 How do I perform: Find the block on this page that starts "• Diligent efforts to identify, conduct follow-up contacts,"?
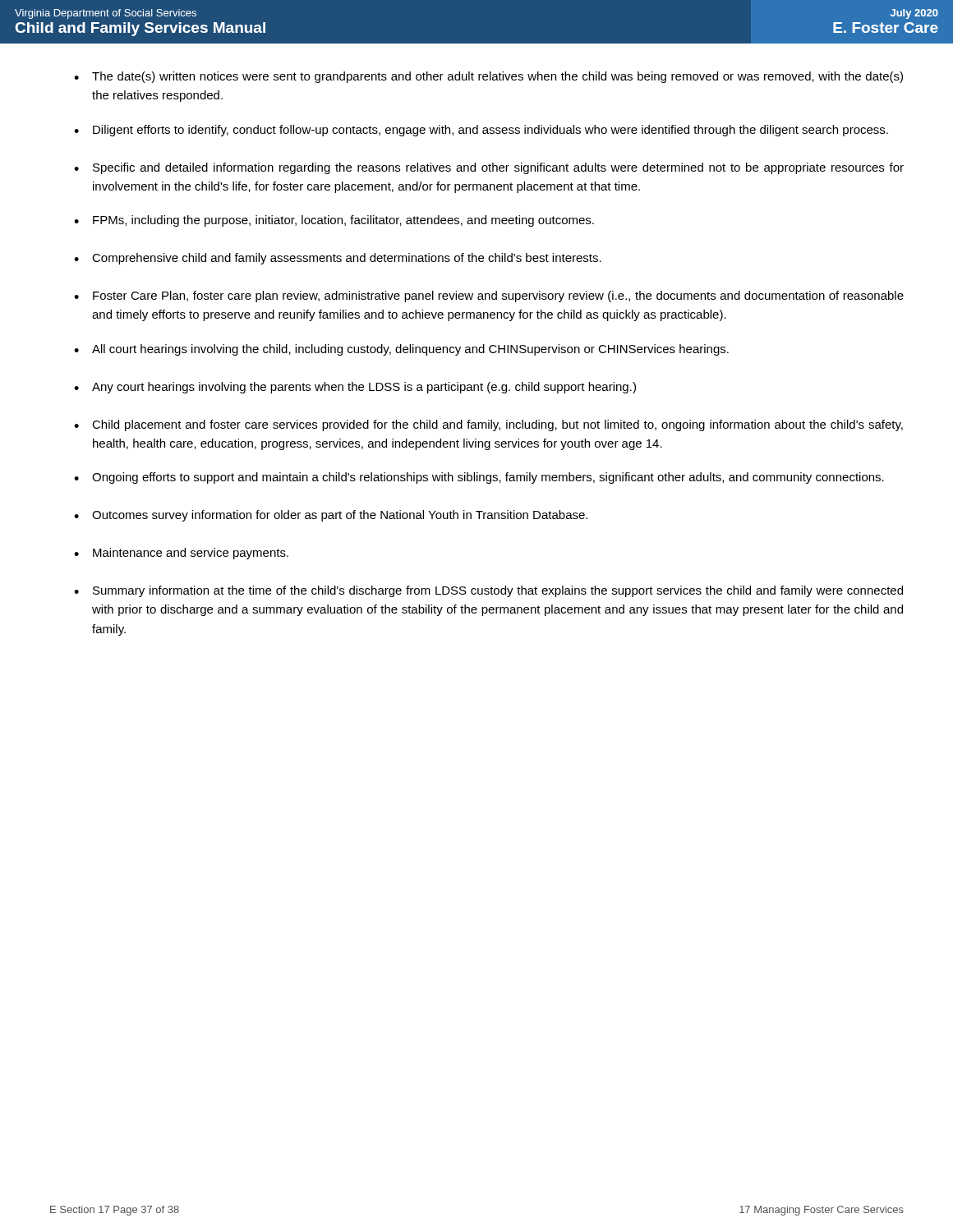tap(489, 131)
